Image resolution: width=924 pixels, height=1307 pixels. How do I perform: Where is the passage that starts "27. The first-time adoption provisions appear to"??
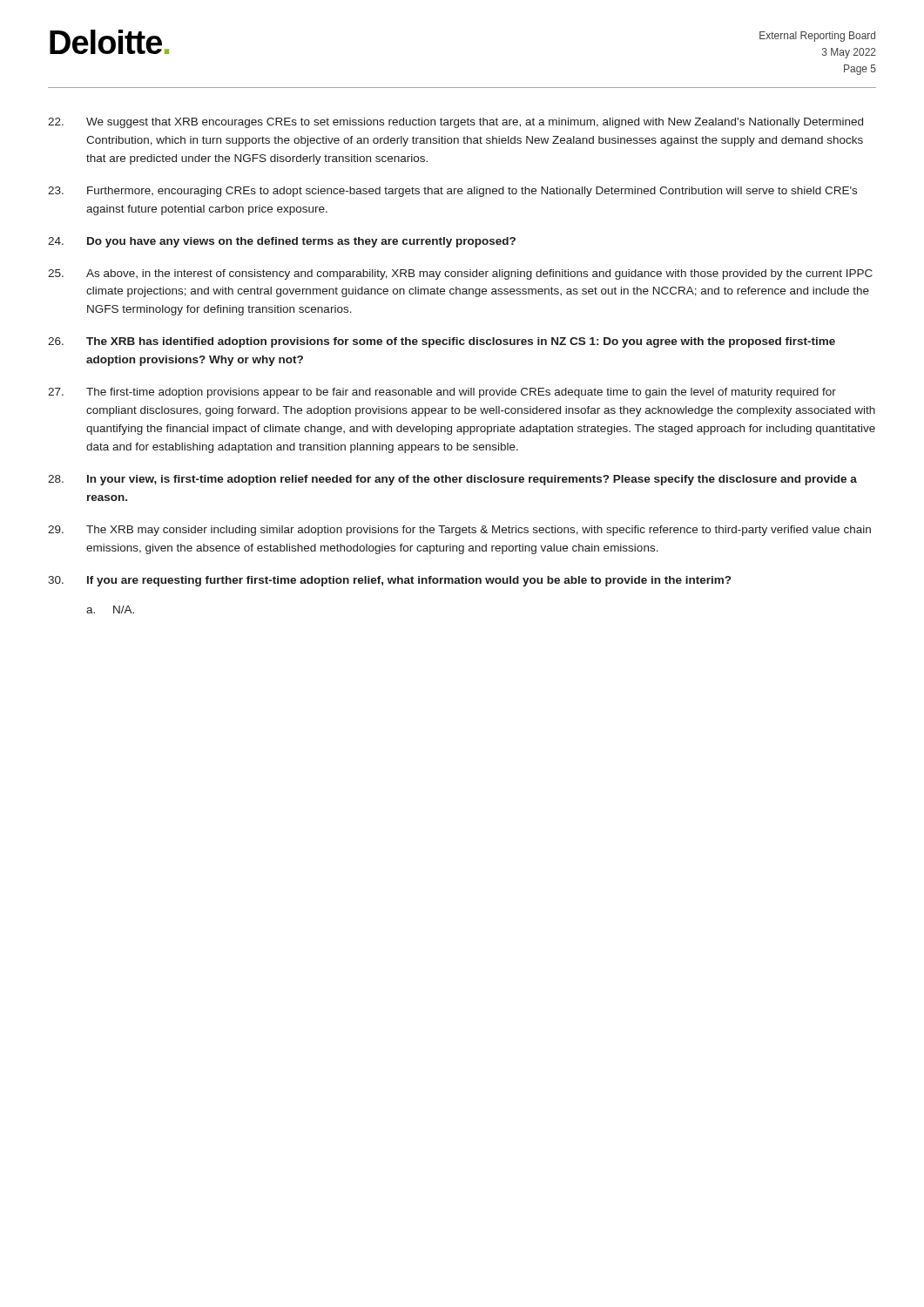(462, 420)
